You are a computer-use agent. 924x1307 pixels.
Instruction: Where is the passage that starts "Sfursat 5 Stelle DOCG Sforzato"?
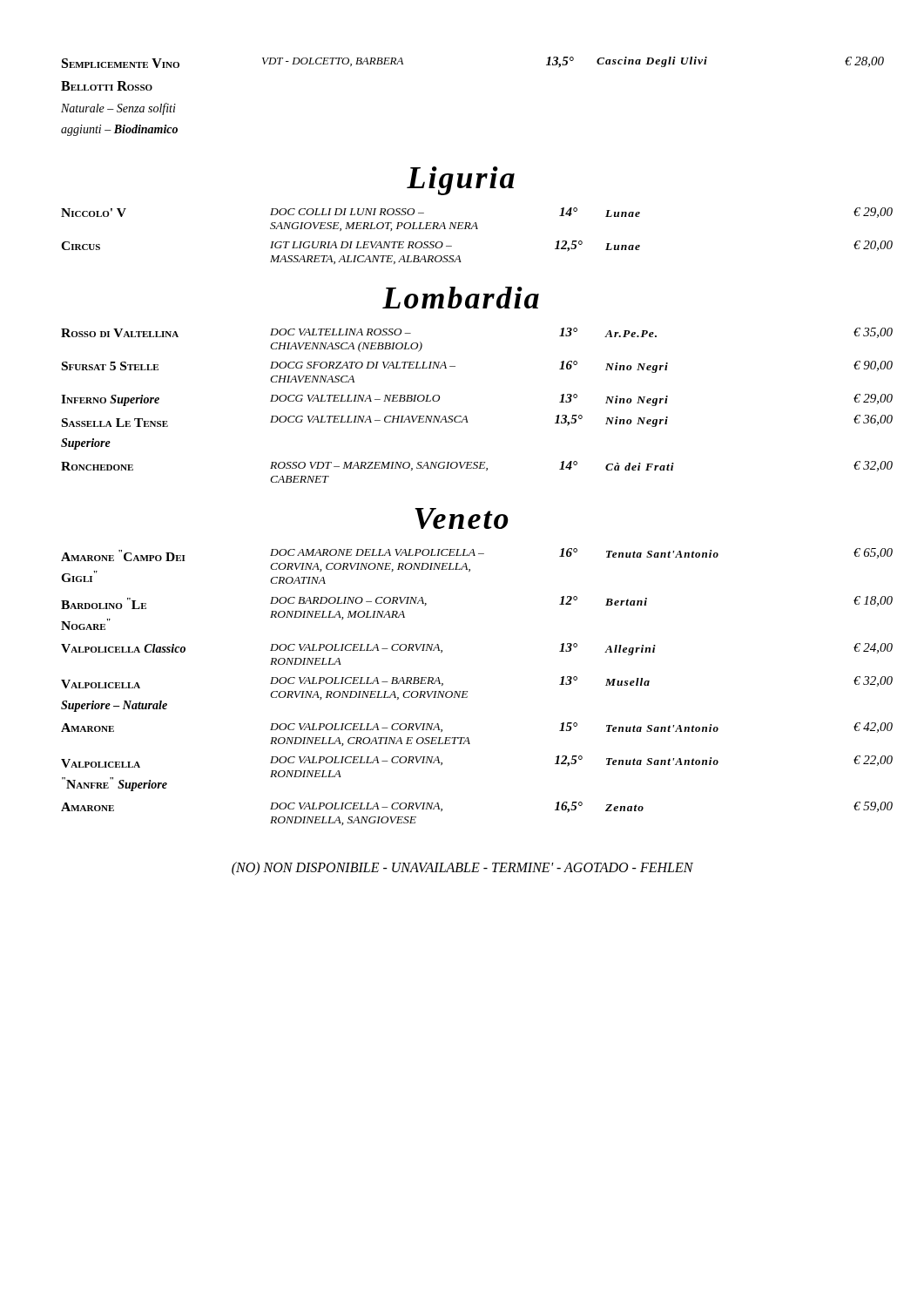[462, 372]
